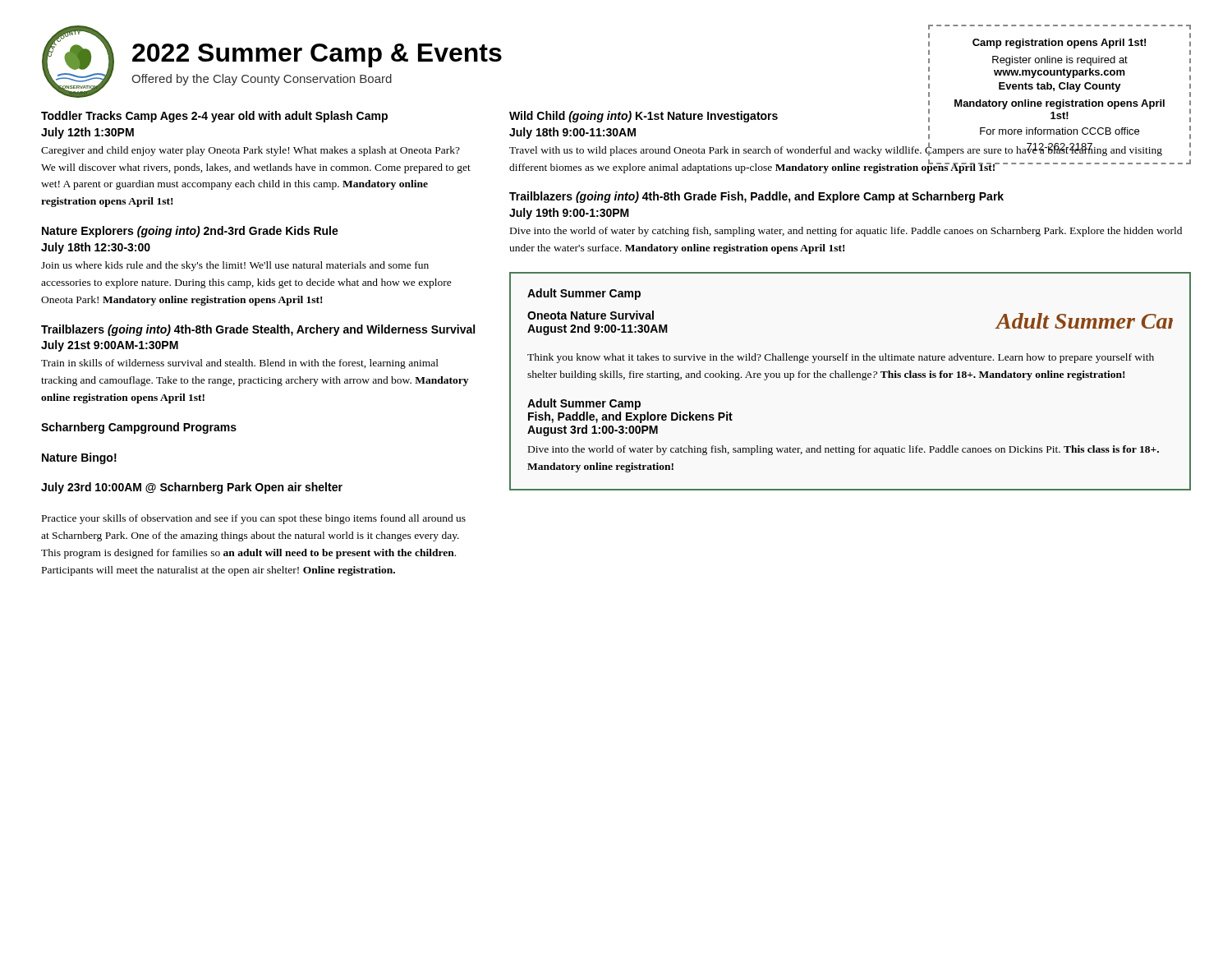Point to the text starting "Nature Bingo!"
The width and height of the screenshot is (1232, 953).
(79, 457)
